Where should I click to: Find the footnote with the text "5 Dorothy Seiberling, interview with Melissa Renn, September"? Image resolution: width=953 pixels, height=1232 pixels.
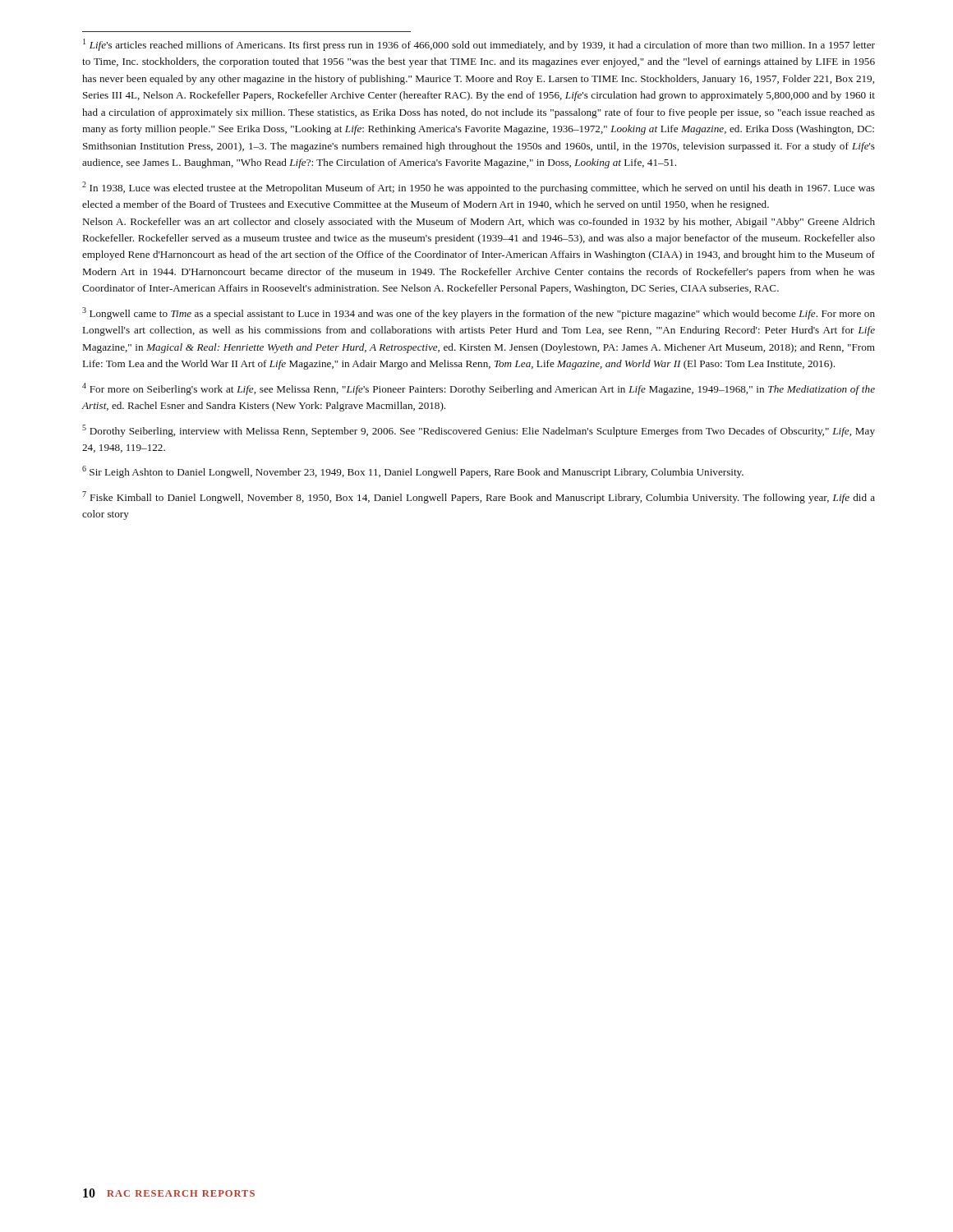coord(479,438)
